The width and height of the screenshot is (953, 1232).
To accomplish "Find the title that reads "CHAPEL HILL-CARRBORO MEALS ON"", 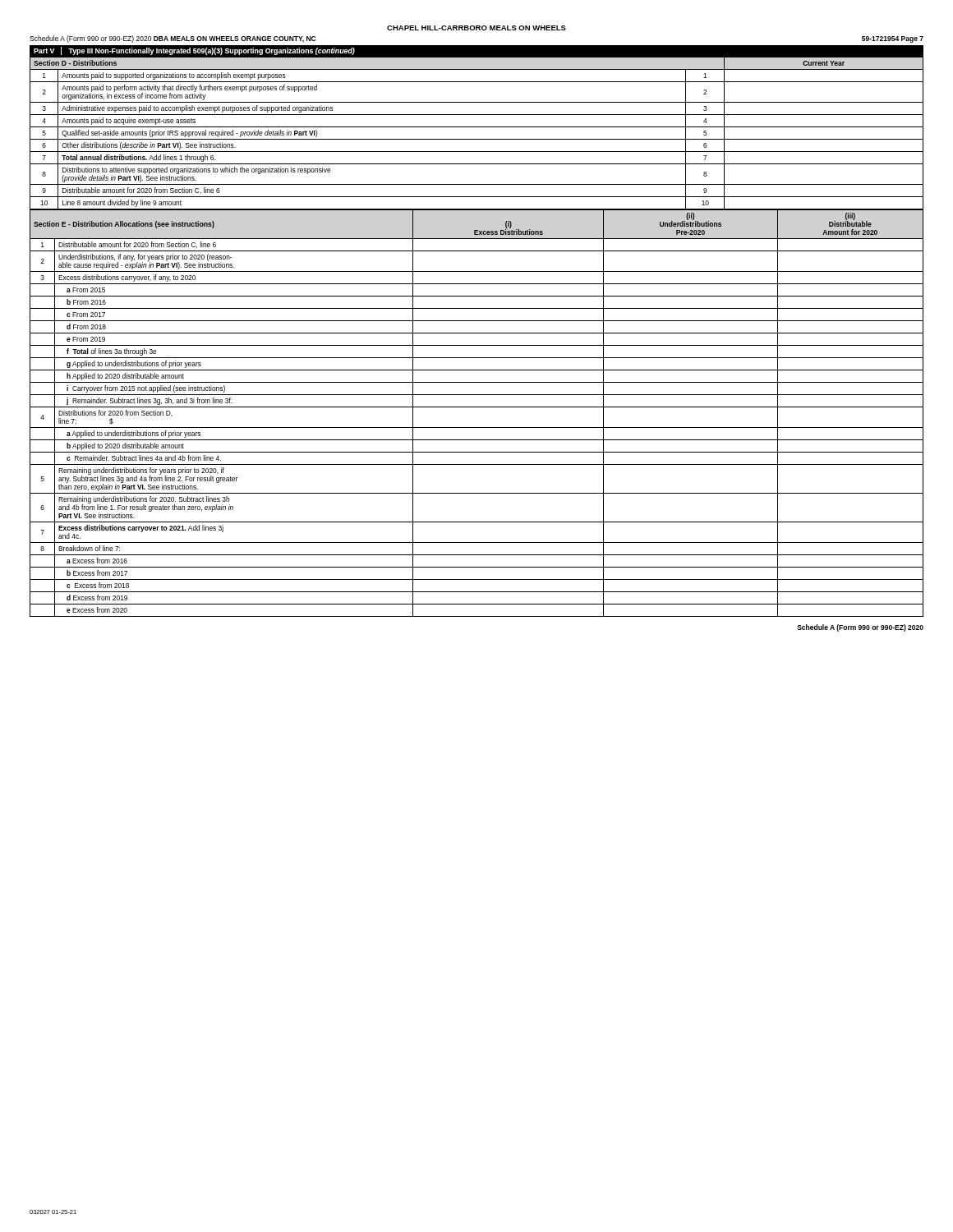I will point(476,28).
